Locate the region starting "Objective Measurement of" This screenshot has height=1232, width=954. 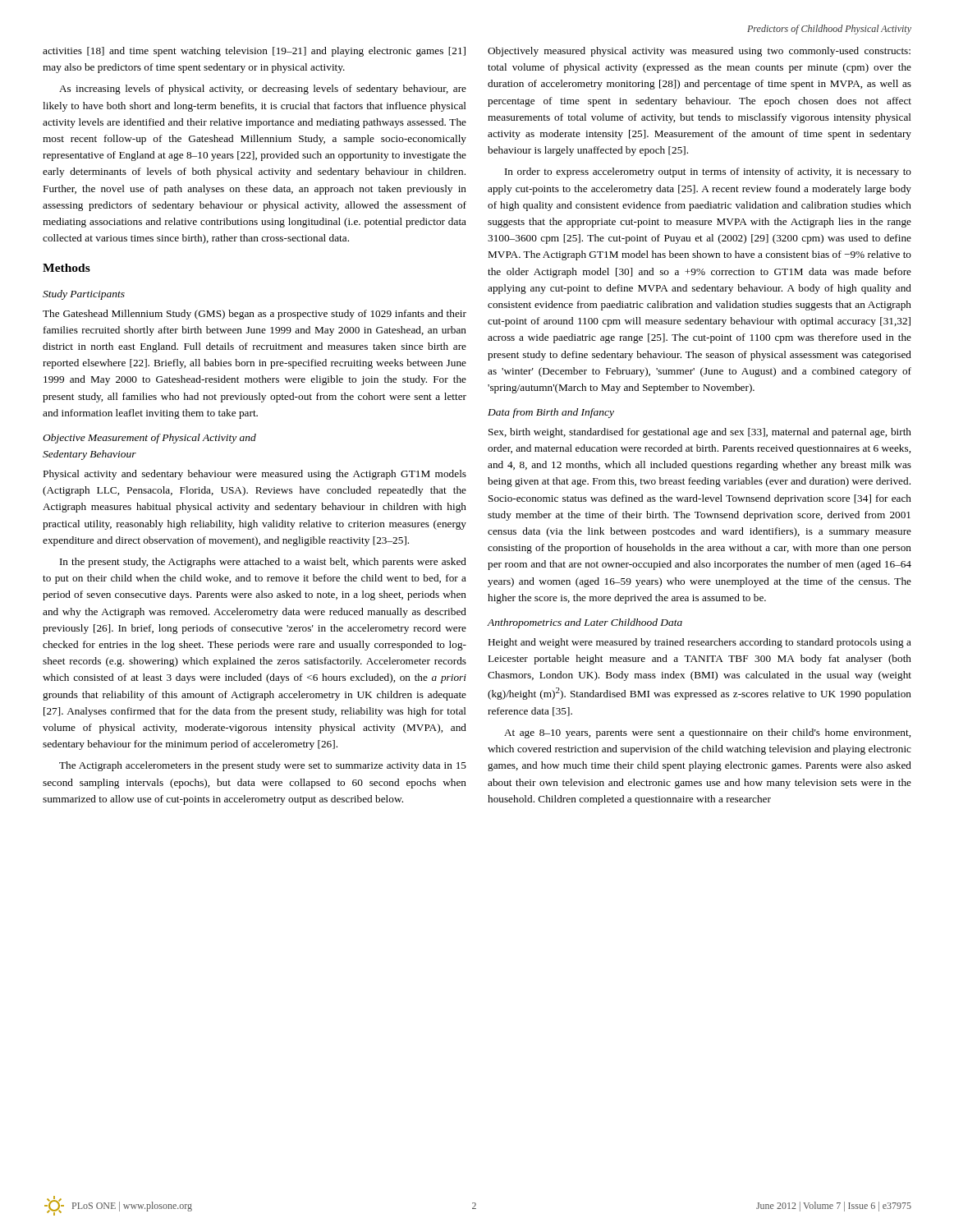149,446
